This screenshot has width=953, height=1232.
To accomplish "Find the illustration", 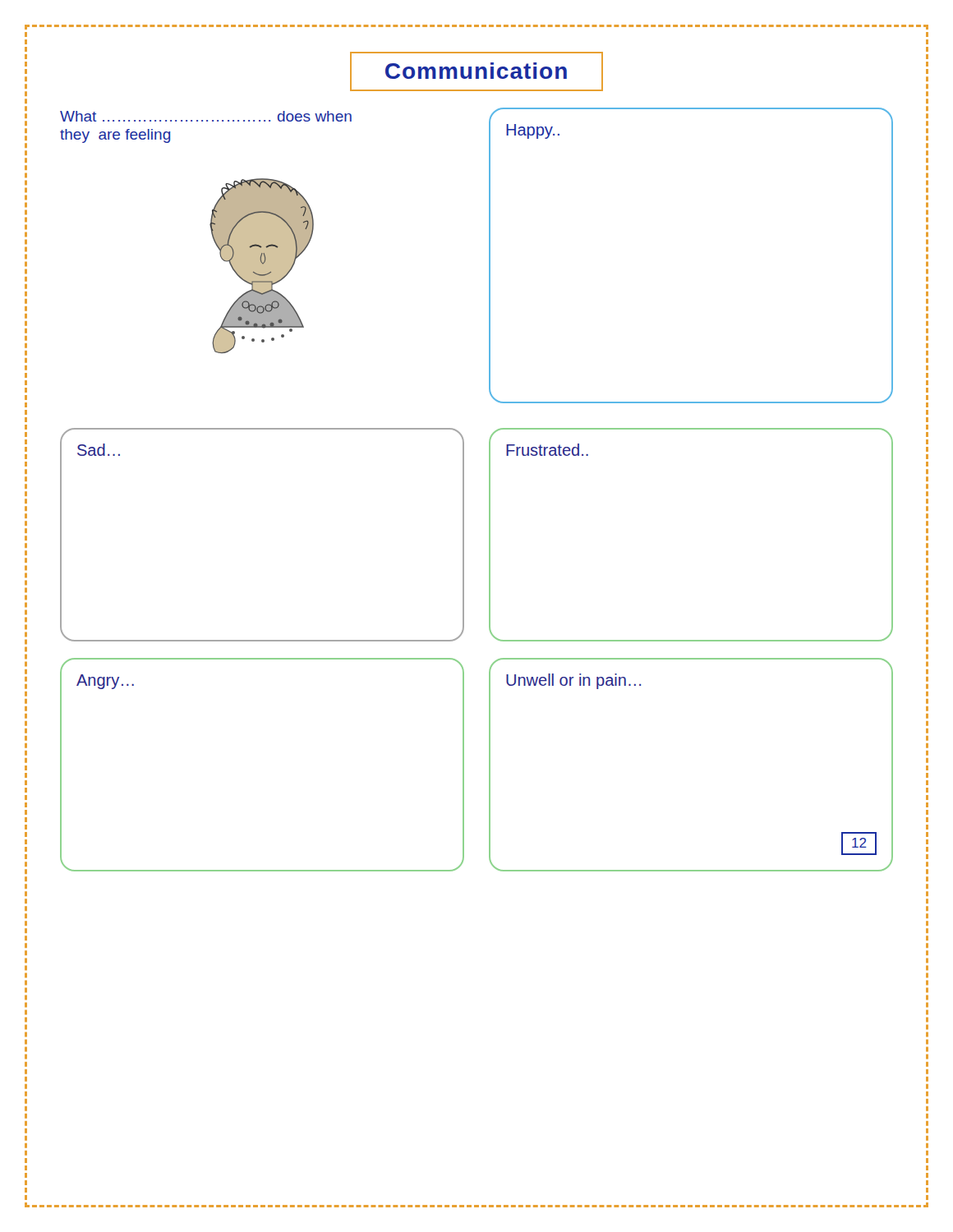I will (262, 282).
